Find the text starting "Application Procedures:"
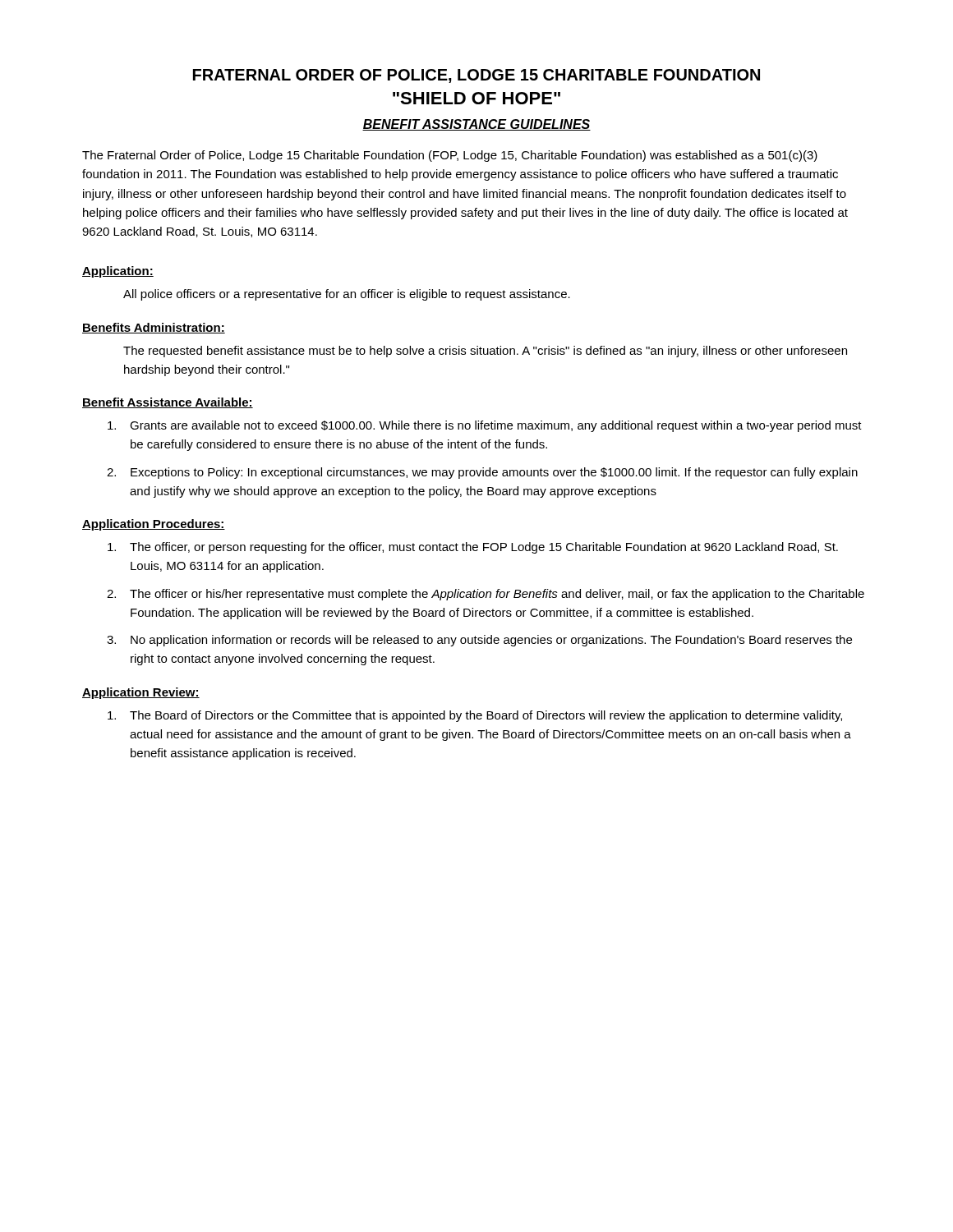The width and height of the screenshot is (953, 1232). click(153, 524)
